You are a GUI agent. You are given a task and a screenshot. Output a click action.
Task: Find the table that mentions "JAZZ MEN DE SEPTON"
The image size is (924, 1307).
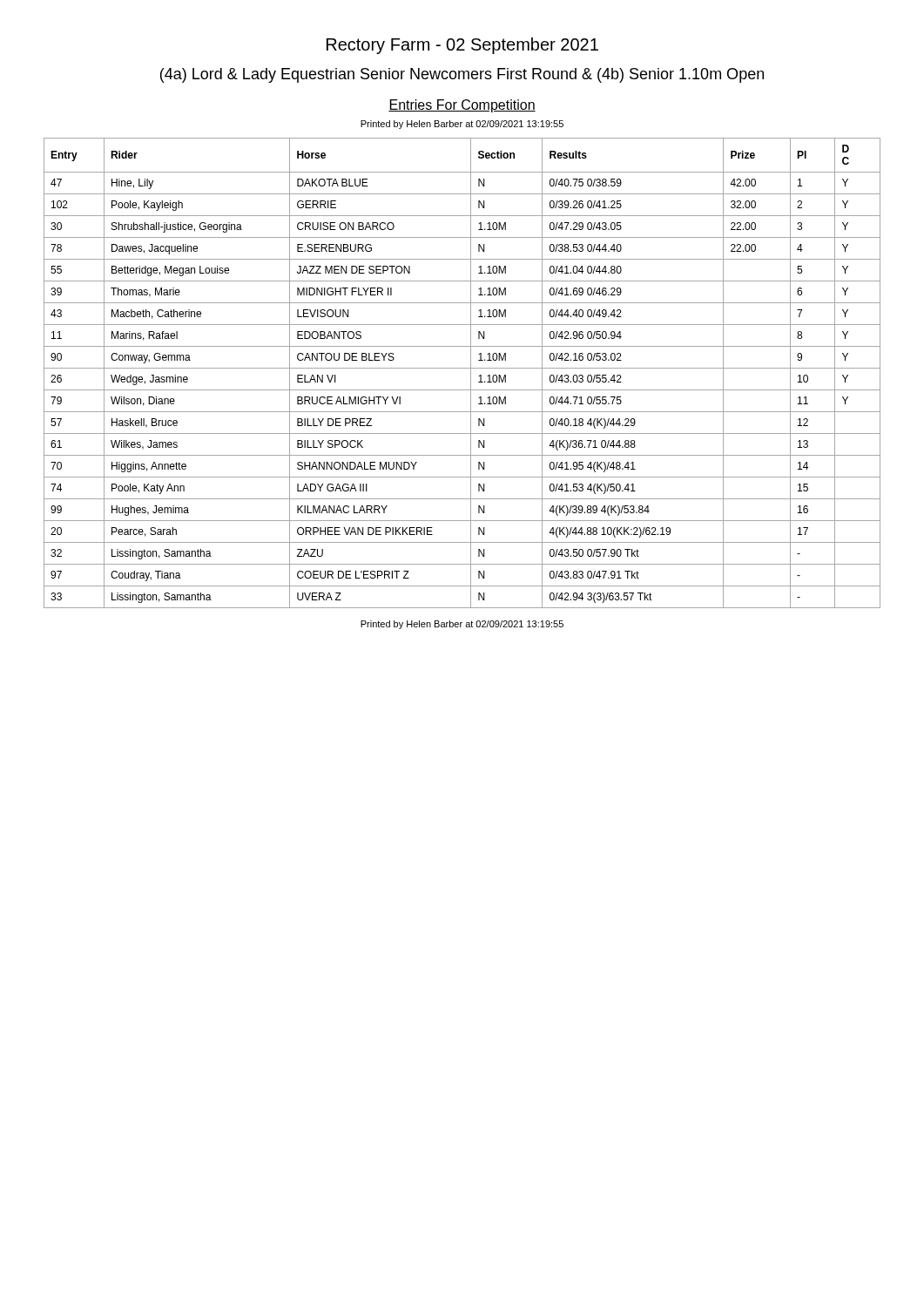(462, 373)
